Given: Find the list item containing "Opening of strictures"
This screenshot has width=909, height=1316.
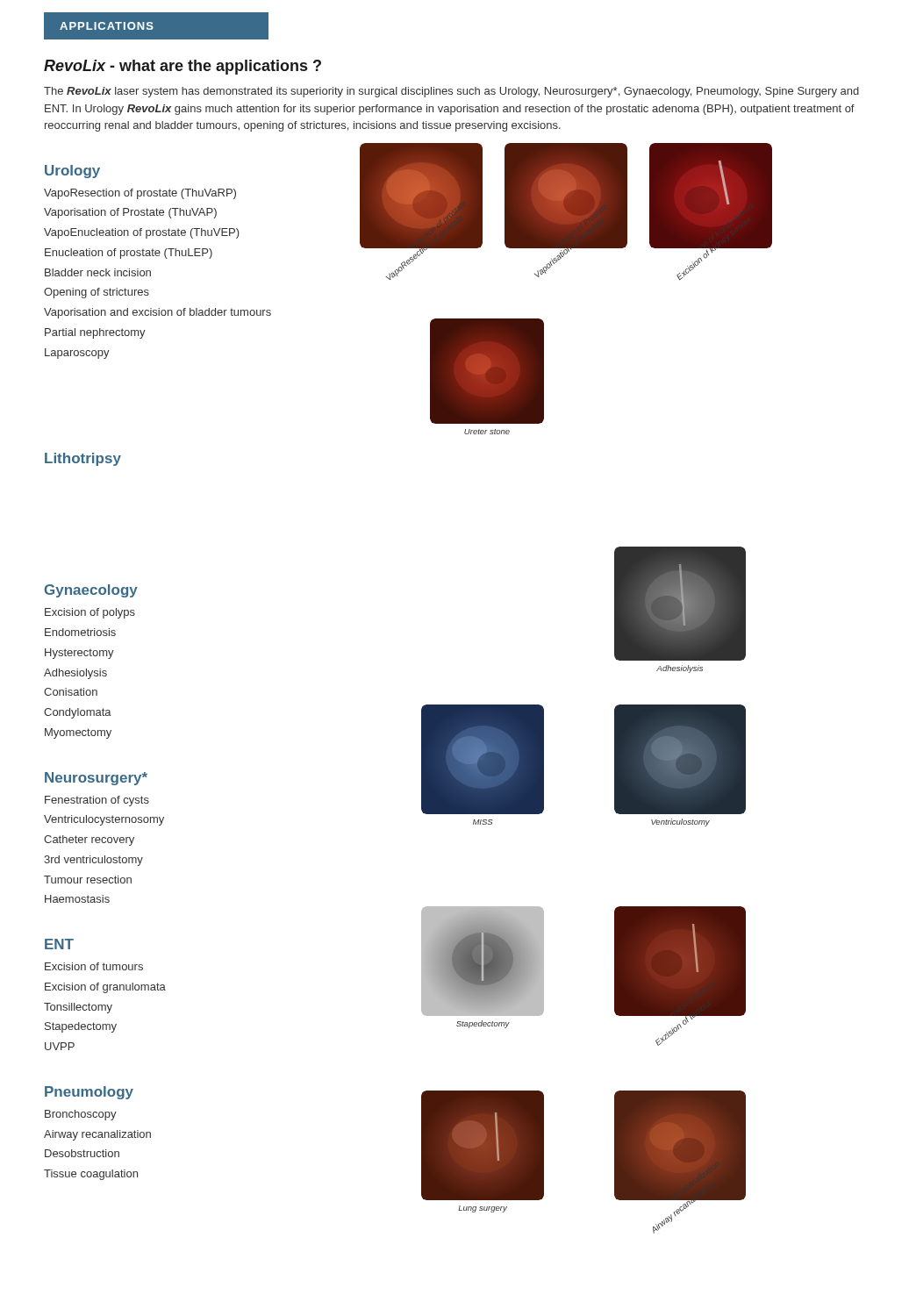Looking at the screenshot, I should pos(96,292).
